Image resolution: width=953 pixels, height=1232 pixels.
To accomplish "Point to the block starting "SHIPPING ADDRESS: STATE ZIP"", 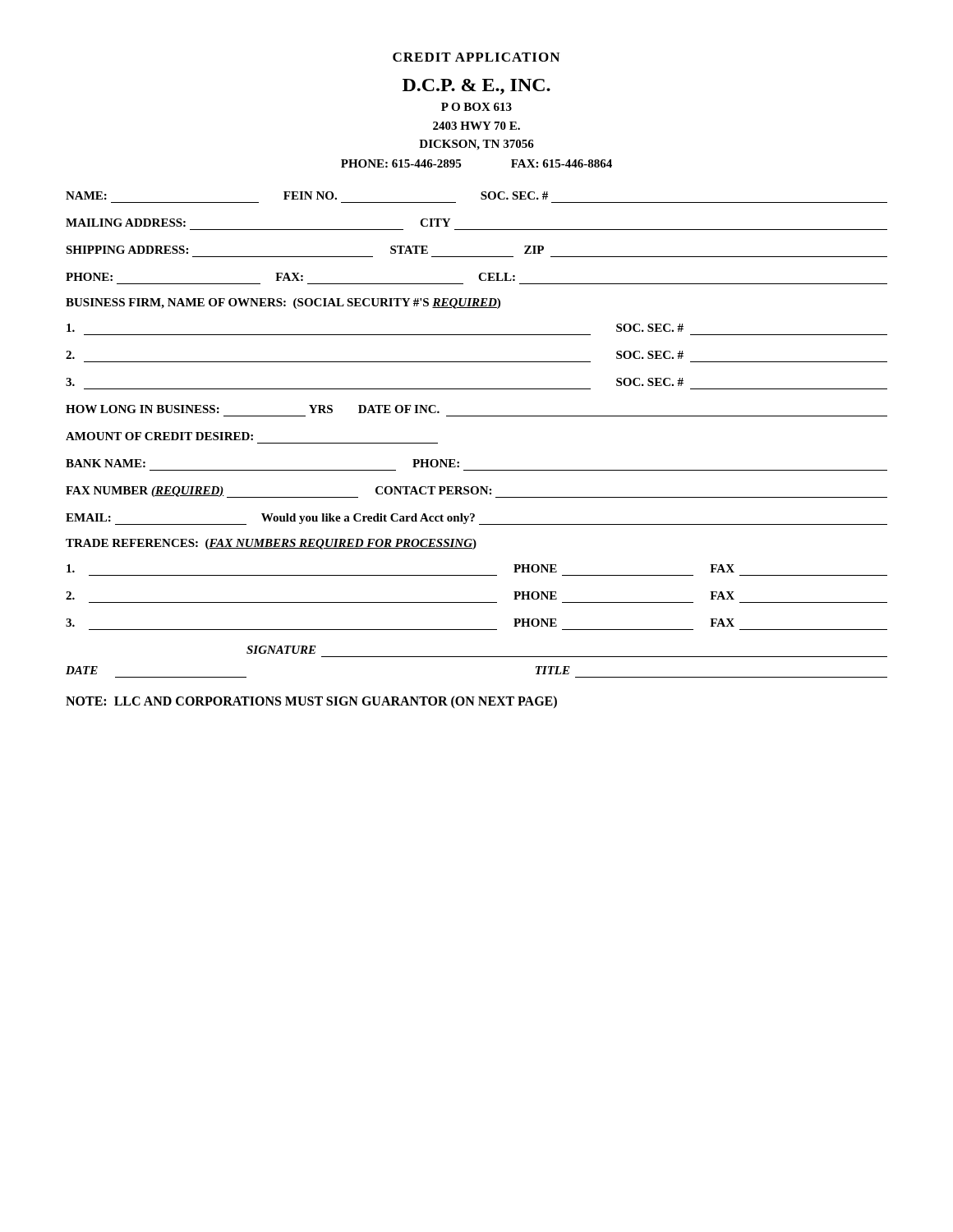I will 476,249.
